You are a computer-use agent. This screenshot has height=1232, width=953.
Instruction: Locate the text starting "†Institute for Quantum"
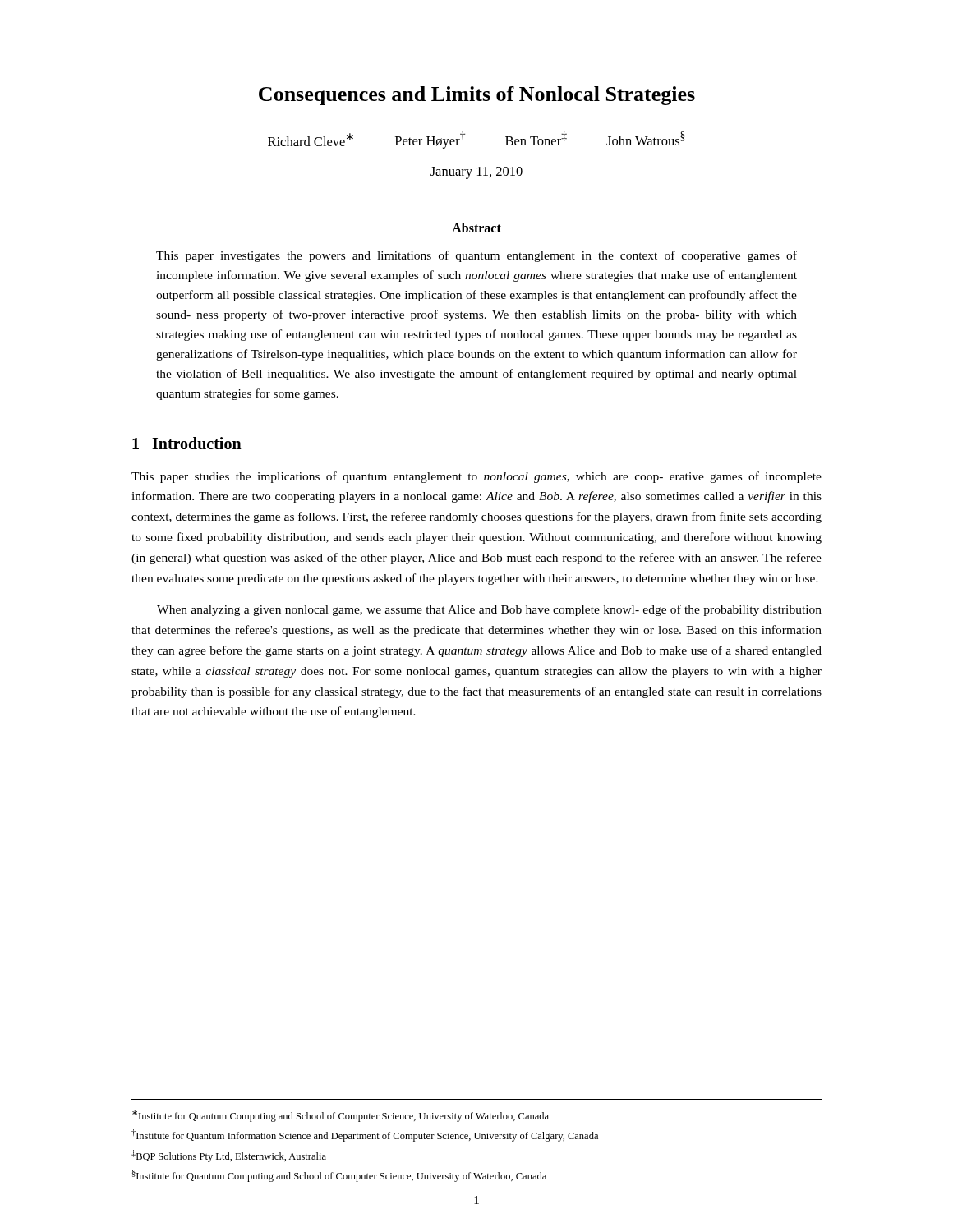click(x=365, y=1135)
